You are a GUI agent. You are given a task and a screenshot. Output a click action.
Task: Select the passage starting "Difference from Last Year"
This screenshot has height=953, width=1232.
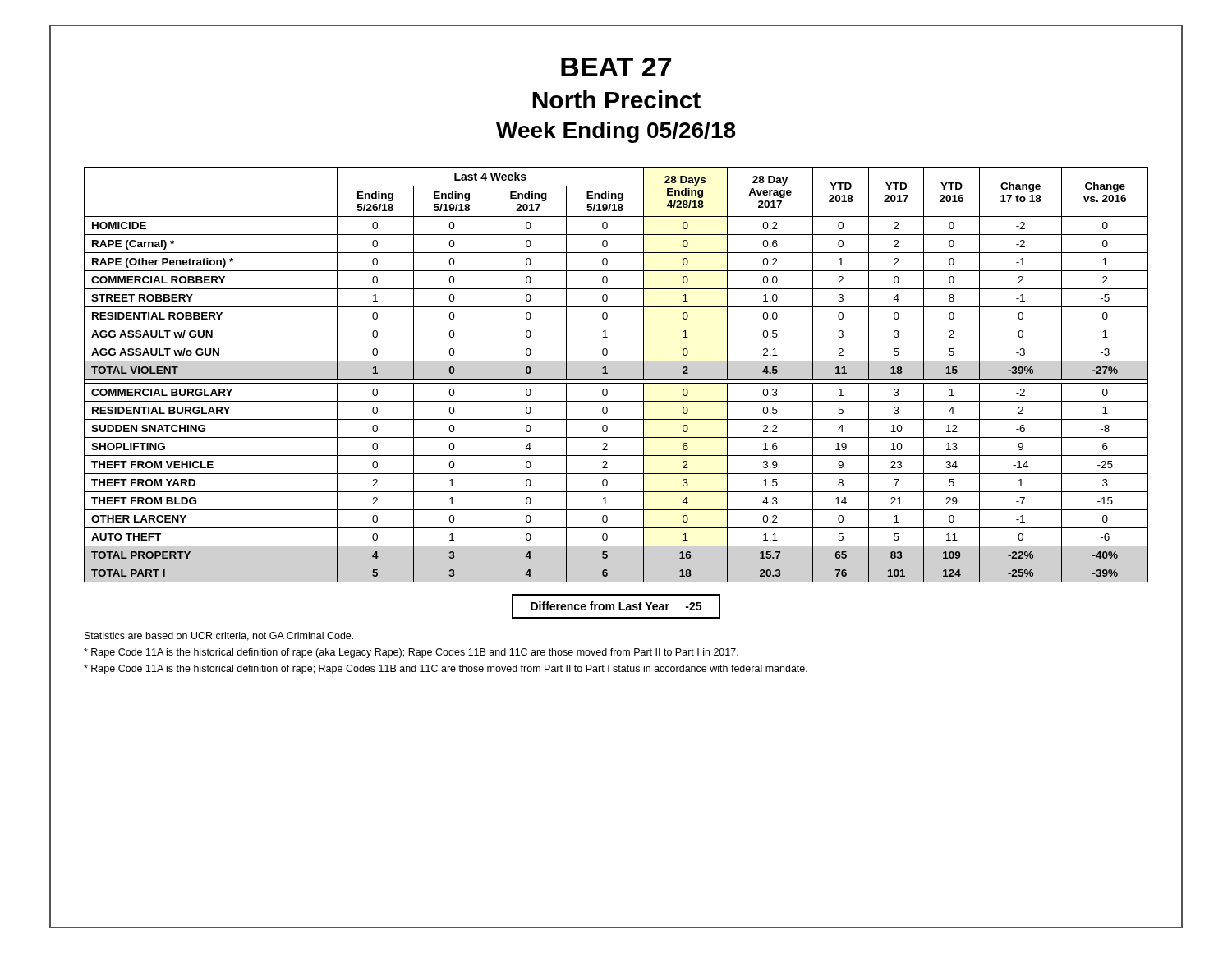click(x=616, y=606)
